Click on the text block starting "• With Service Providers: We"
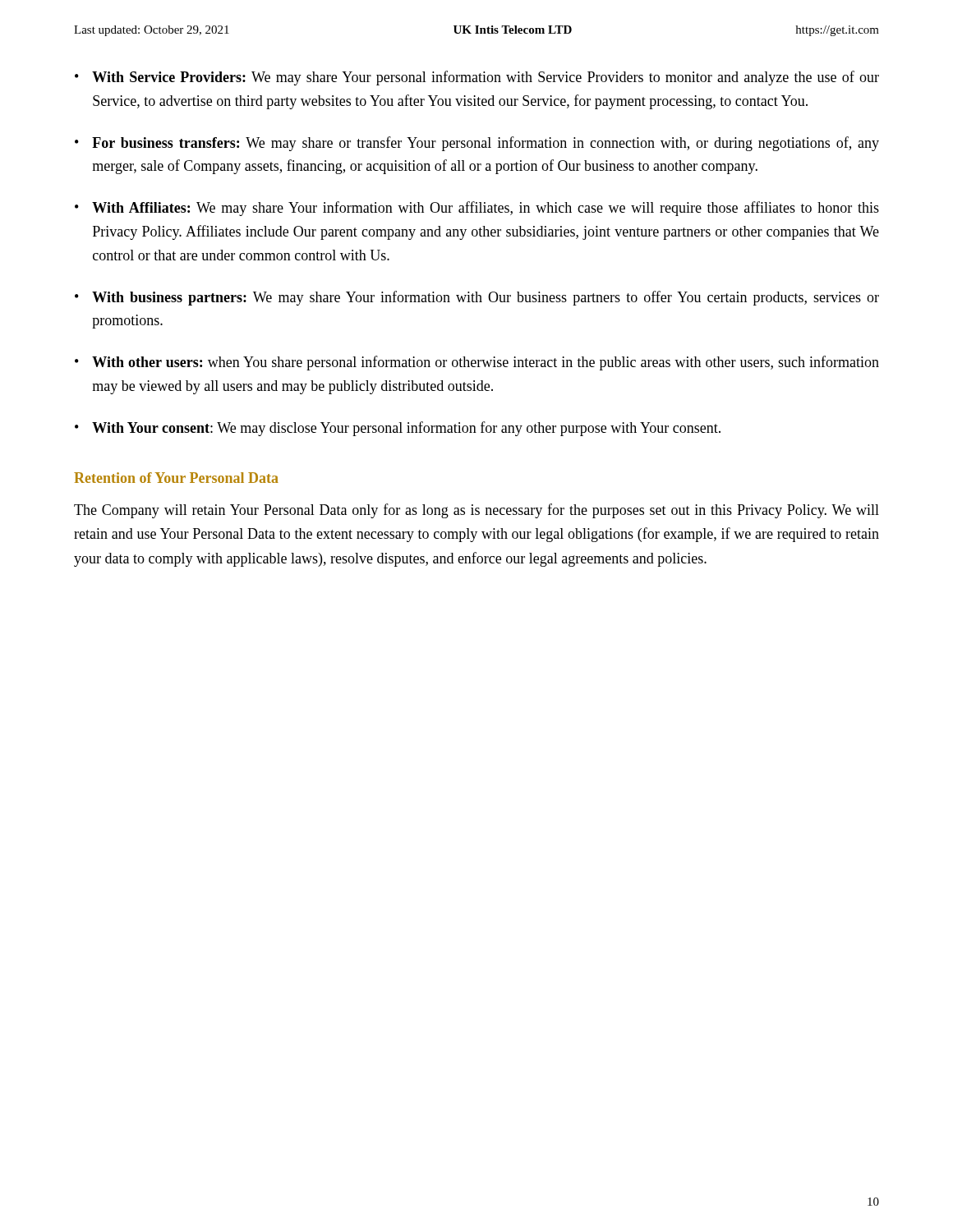953x1232 pixels. point(476,89)
